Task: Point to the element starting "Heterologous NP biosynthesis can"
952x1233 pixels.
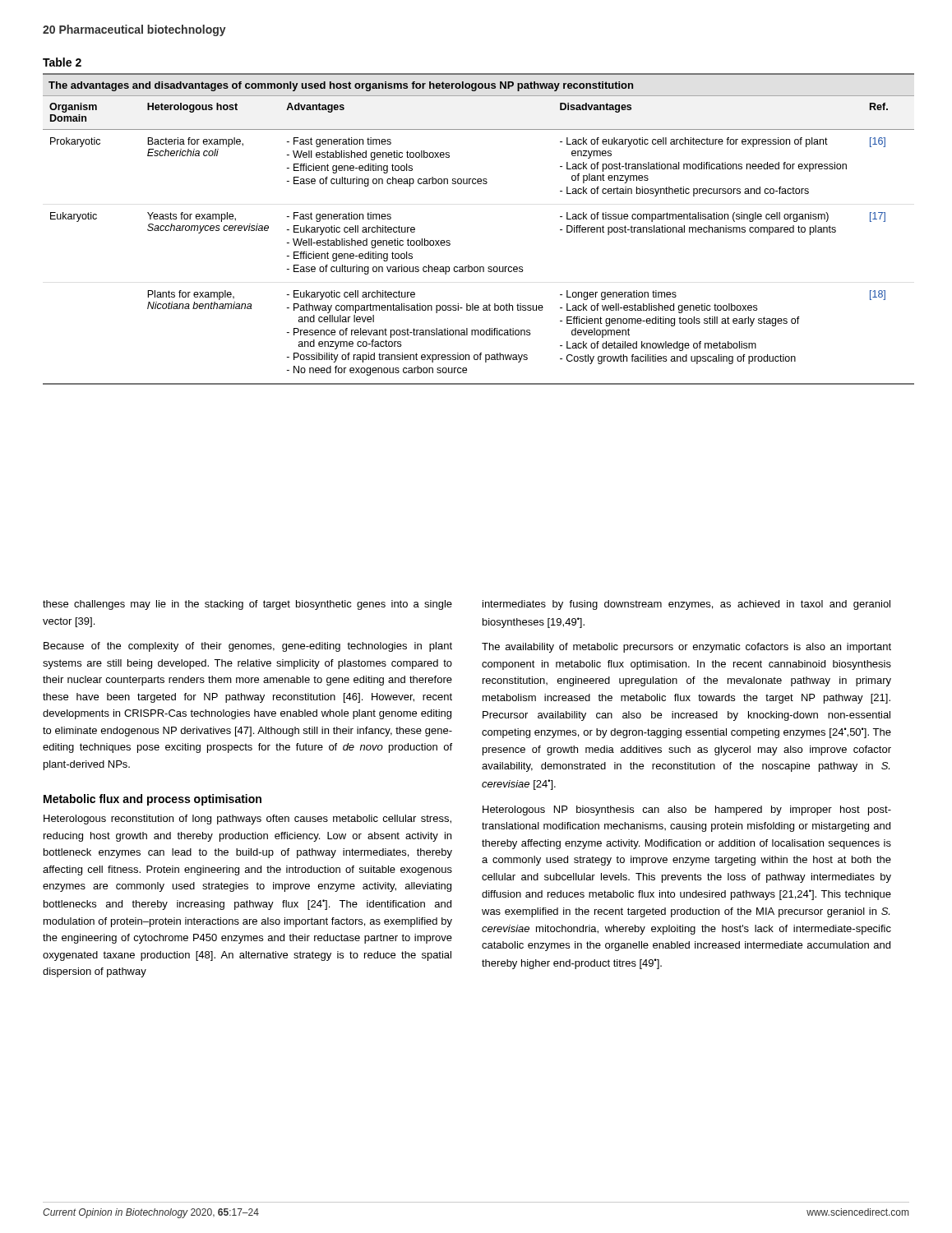Action: pos(686,886)
